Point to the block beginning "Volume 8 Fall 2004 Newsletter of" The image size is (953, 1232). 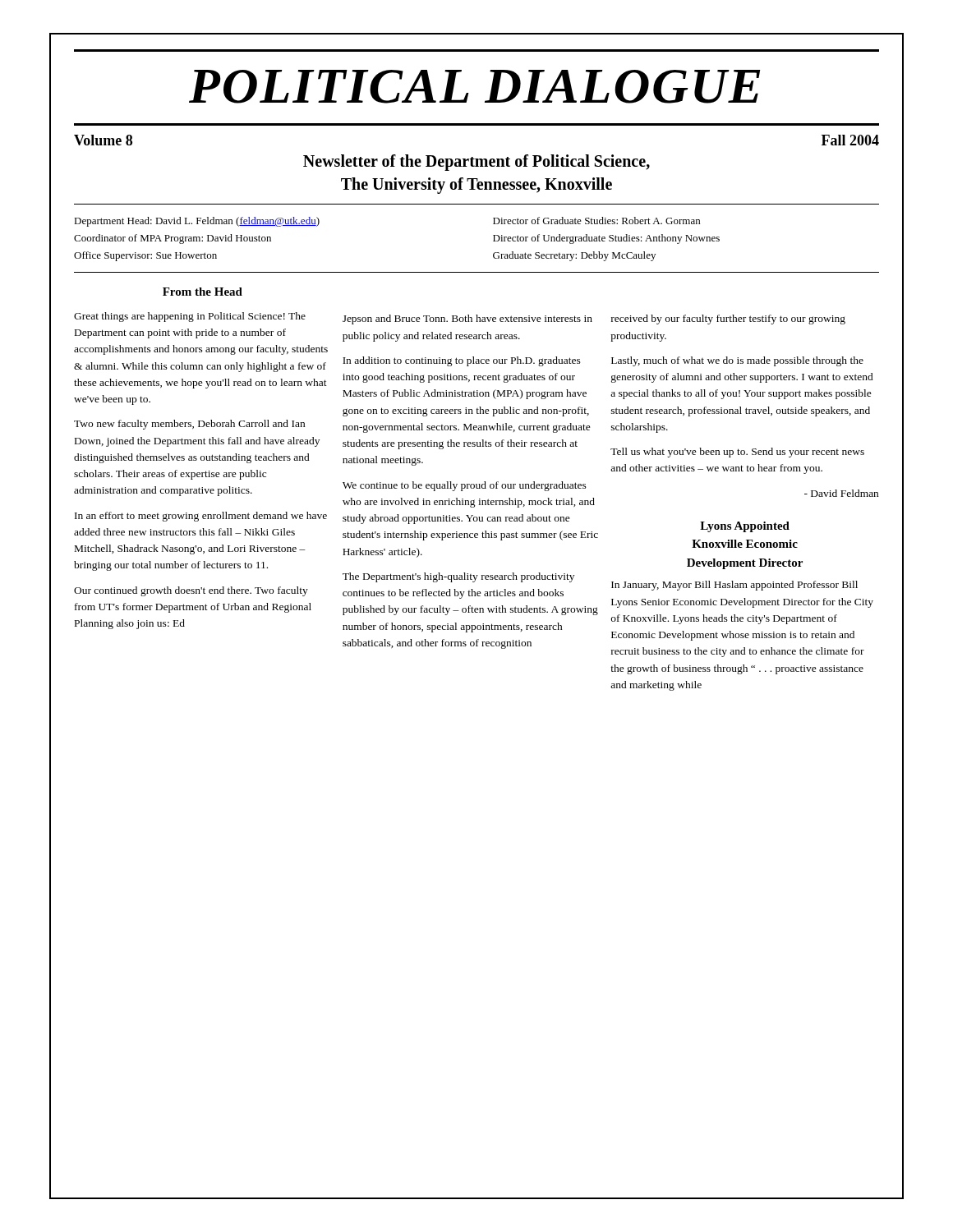point(476,164)
